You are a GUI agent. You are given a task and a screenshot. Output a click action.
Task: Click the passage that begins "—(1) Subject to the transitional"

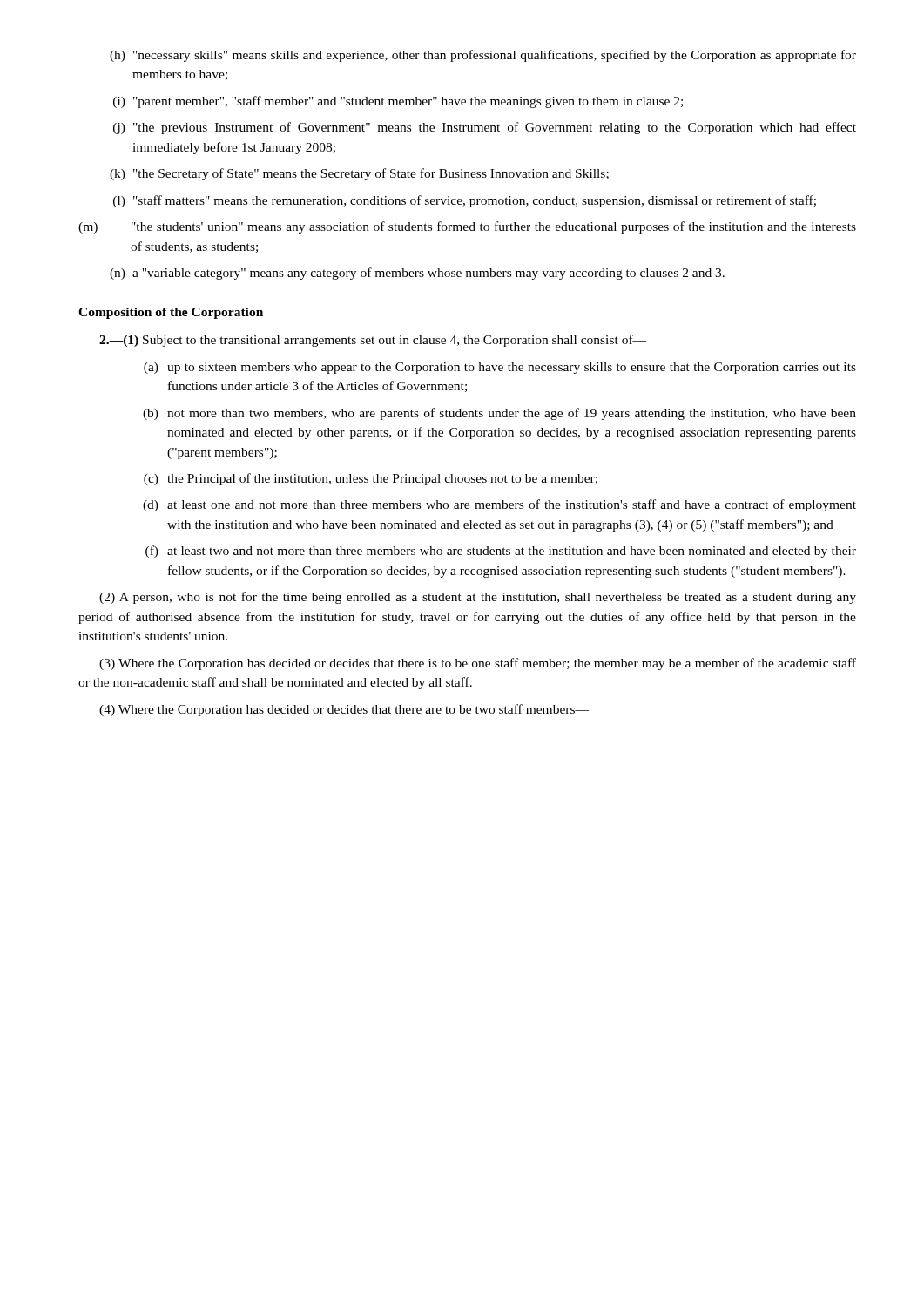(x=373, y=339)
